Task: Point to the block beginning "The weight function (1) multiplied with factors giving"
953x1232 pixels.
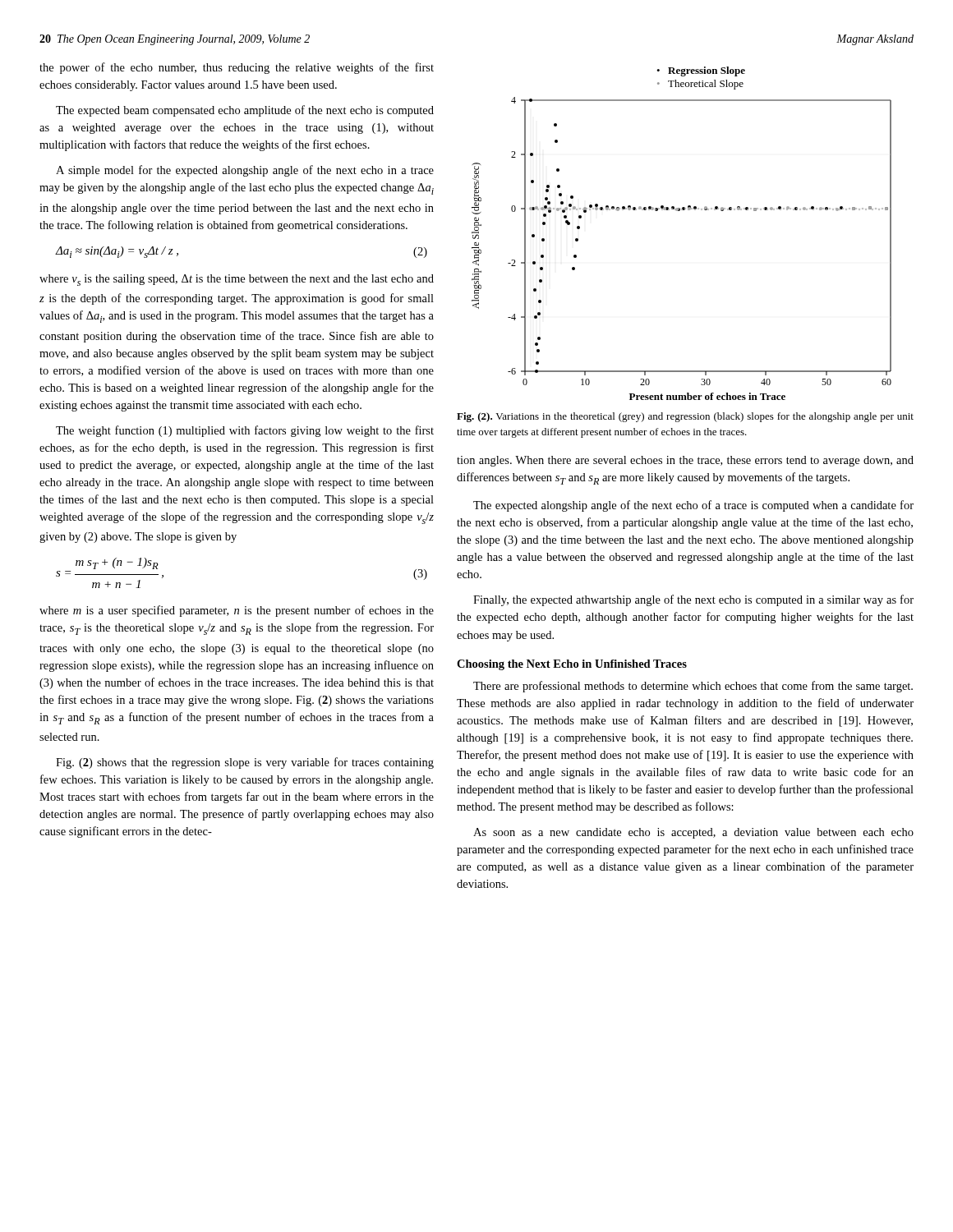Action: point(237,483)
